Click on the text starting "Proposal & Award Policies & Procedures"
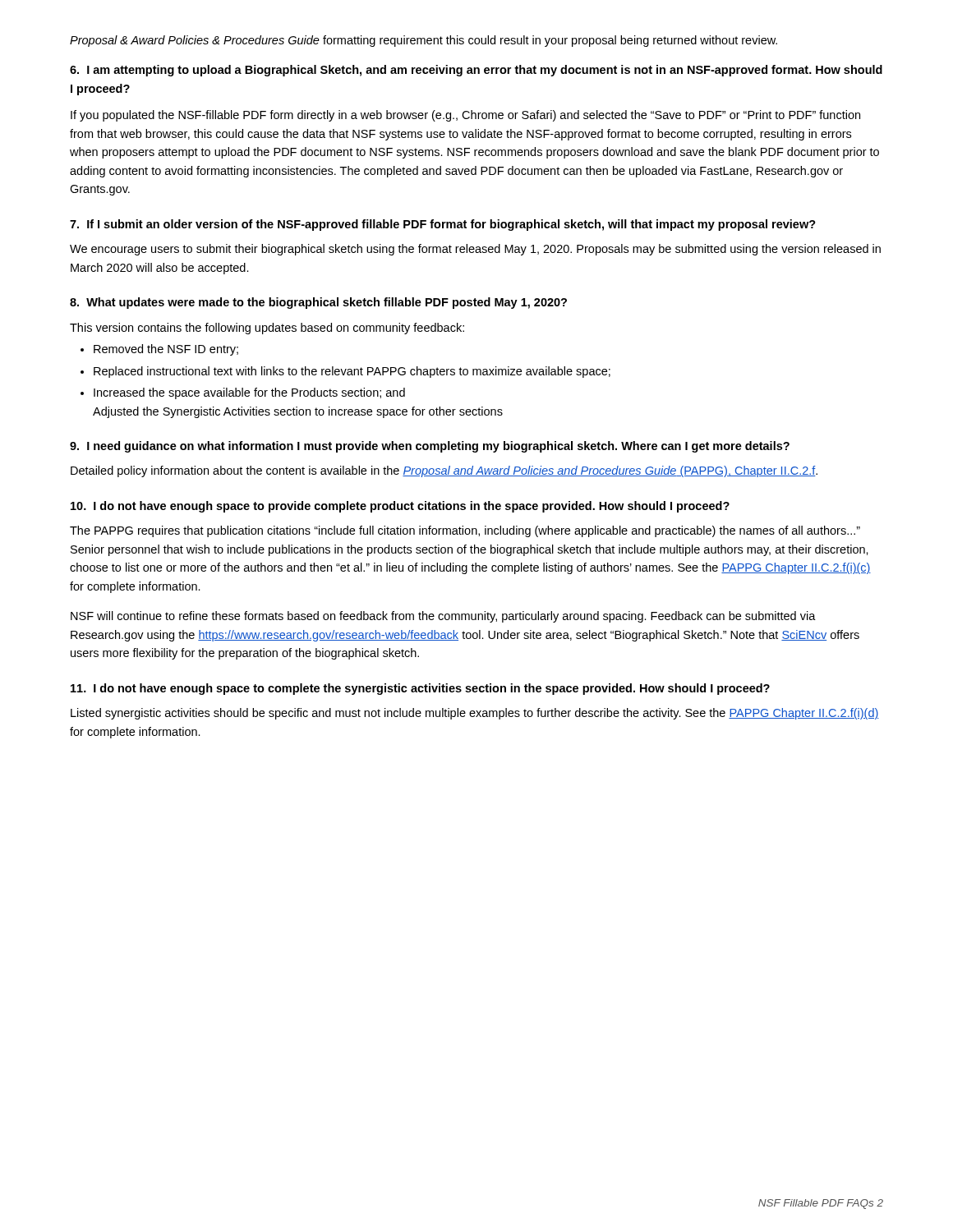The image size is (953, 1232). (x=424, y=40)
